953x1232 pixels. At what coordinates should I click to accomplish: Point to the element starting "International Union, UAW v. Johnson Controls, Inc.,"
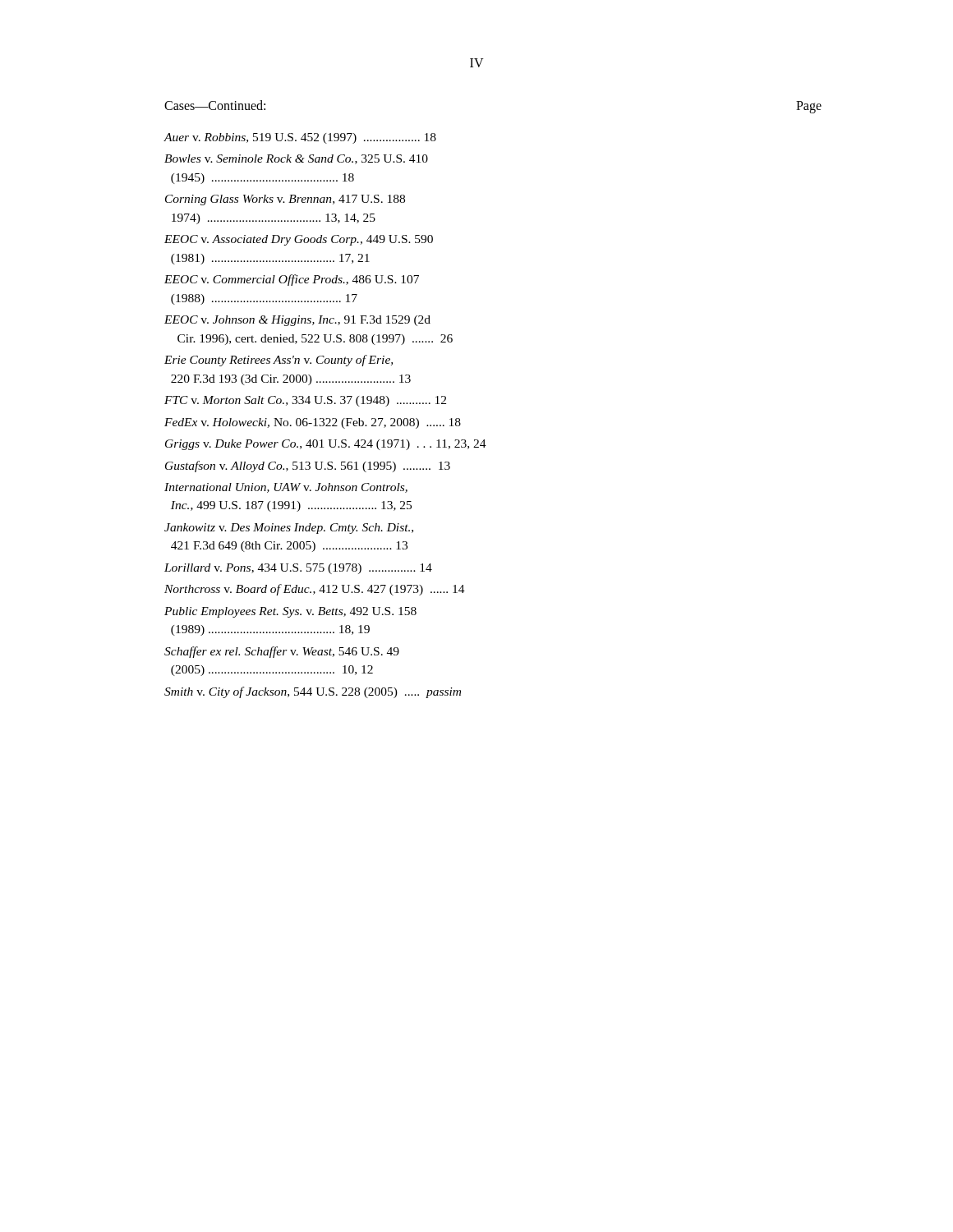[x=288, y=496]
